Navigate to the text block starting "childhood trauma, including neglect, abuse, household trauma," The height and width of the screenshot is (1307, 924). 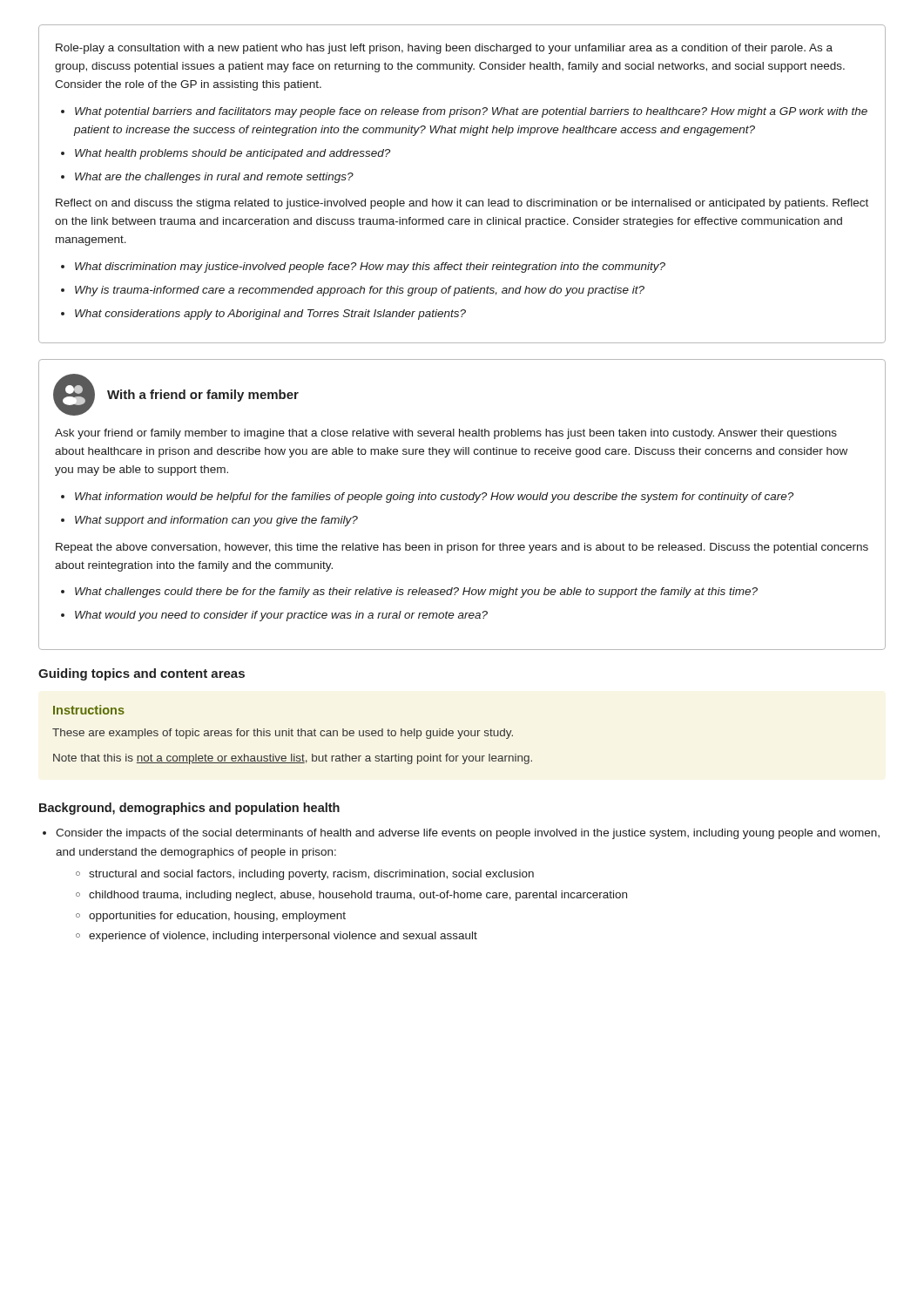(x=358, y=894)
